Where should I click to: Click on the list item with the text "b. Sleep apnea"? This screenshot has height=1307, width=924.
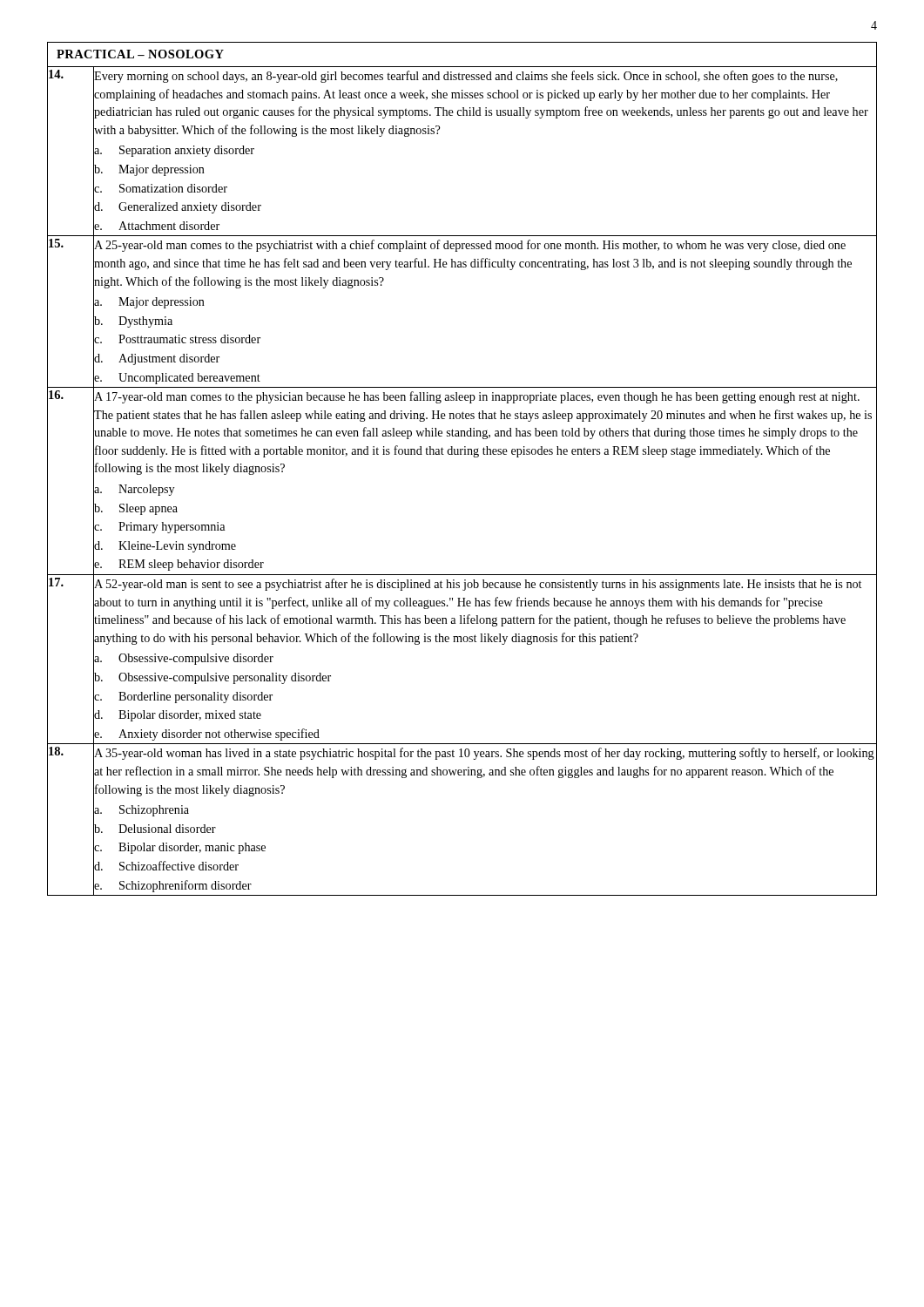[x=136, y=508]
